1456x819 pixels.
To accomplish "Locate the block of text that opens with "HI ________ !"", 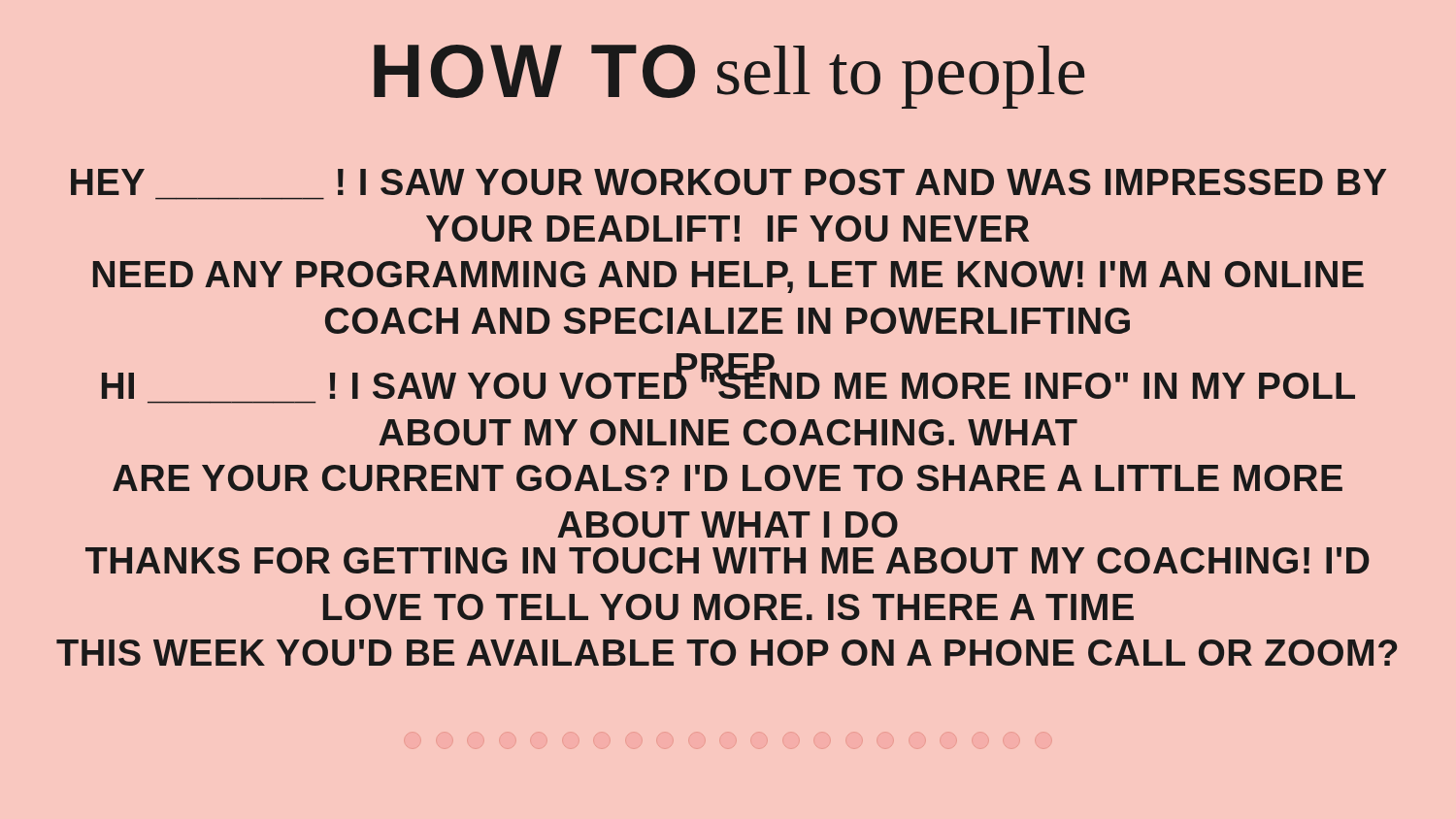I will tap(728, 455).
